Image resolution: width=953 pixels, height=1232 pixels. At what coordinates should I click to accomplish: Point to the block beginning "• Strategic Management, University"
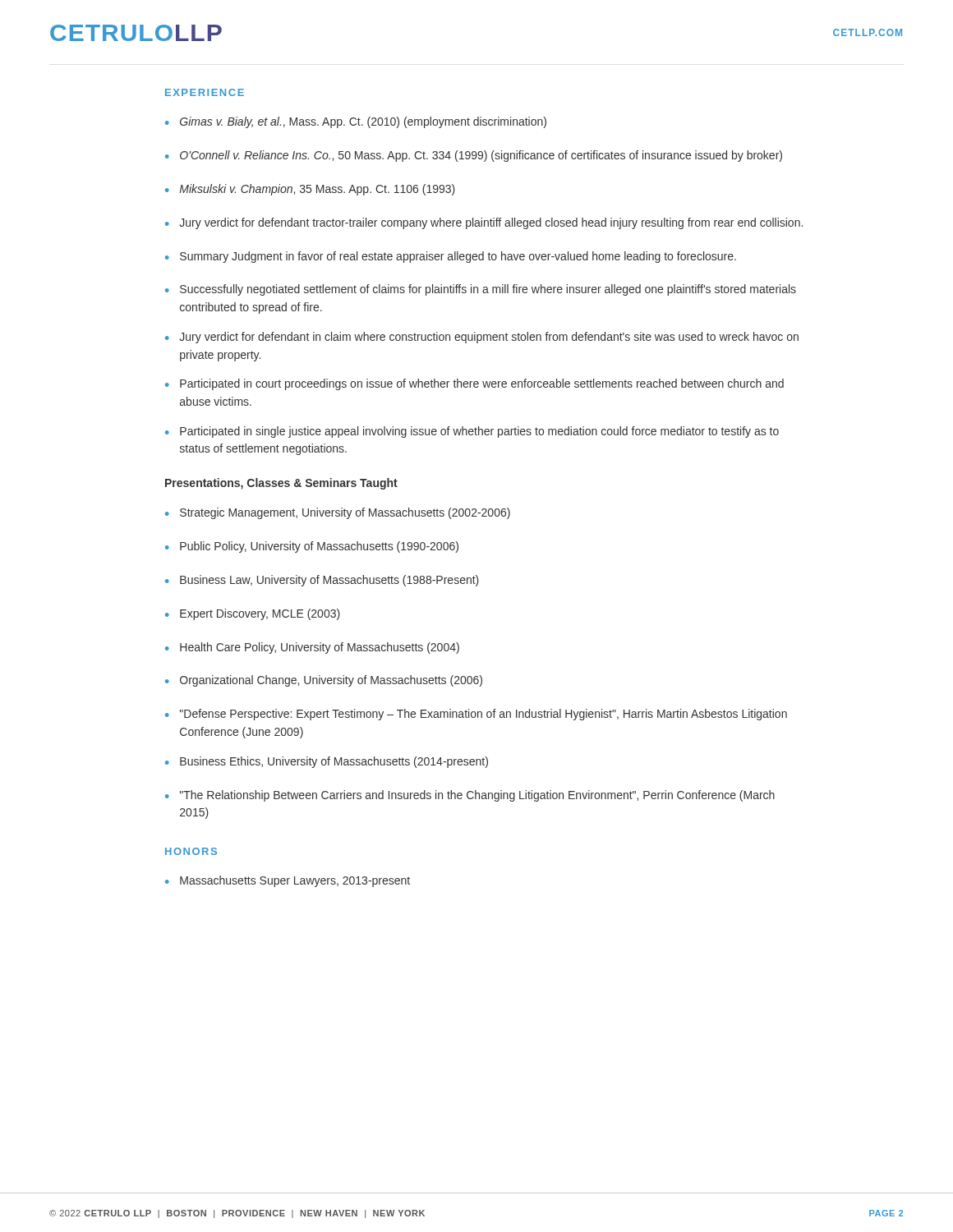click(x=485, y=515)
